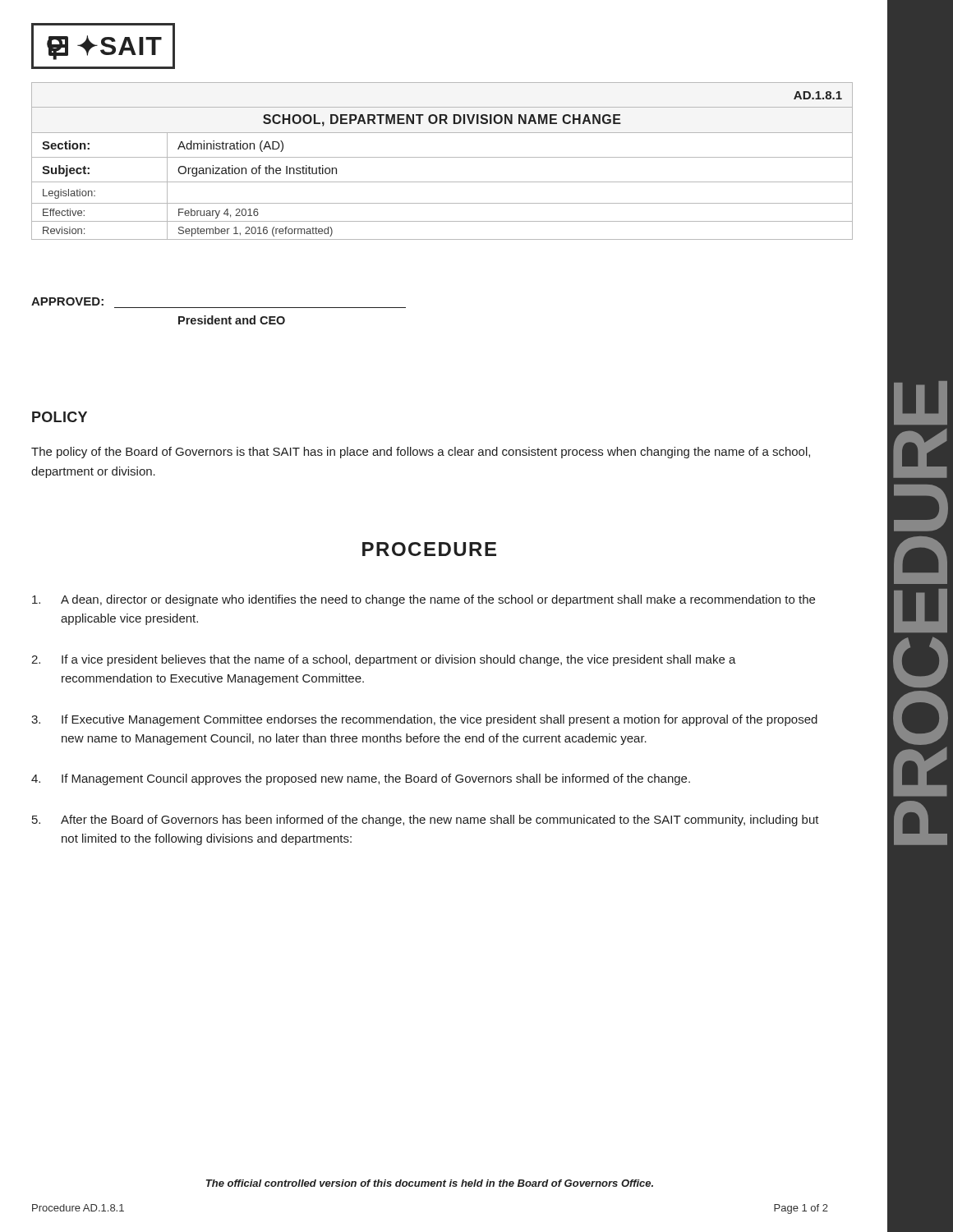Select the block starting "The policy of the Board"
Screen dimensions: 1232x953
tap(421, 461)
